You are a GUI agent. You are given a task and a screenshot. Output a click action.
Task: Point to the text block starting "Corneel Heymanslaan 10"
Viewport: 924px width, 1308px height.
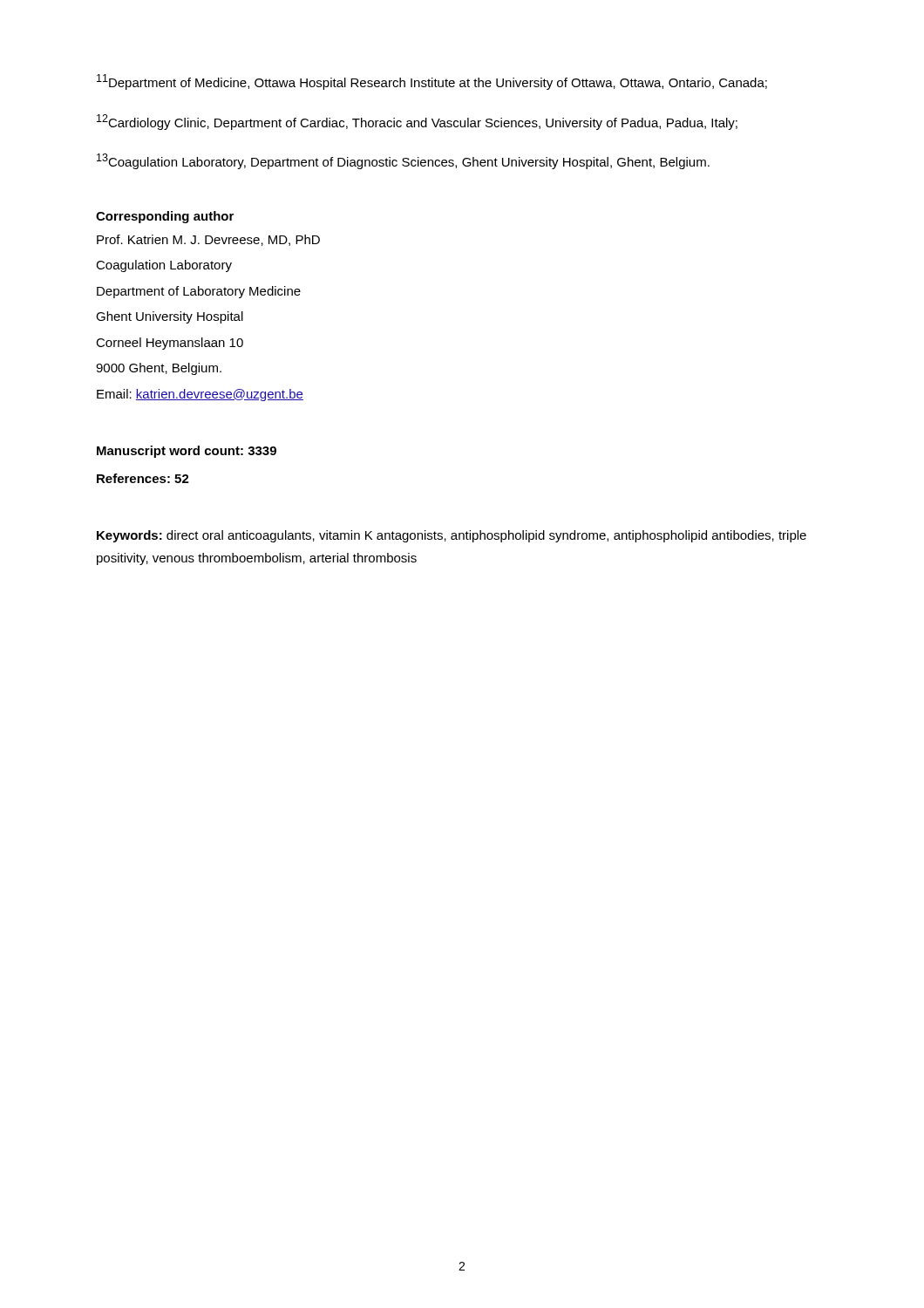pos(170,342)
